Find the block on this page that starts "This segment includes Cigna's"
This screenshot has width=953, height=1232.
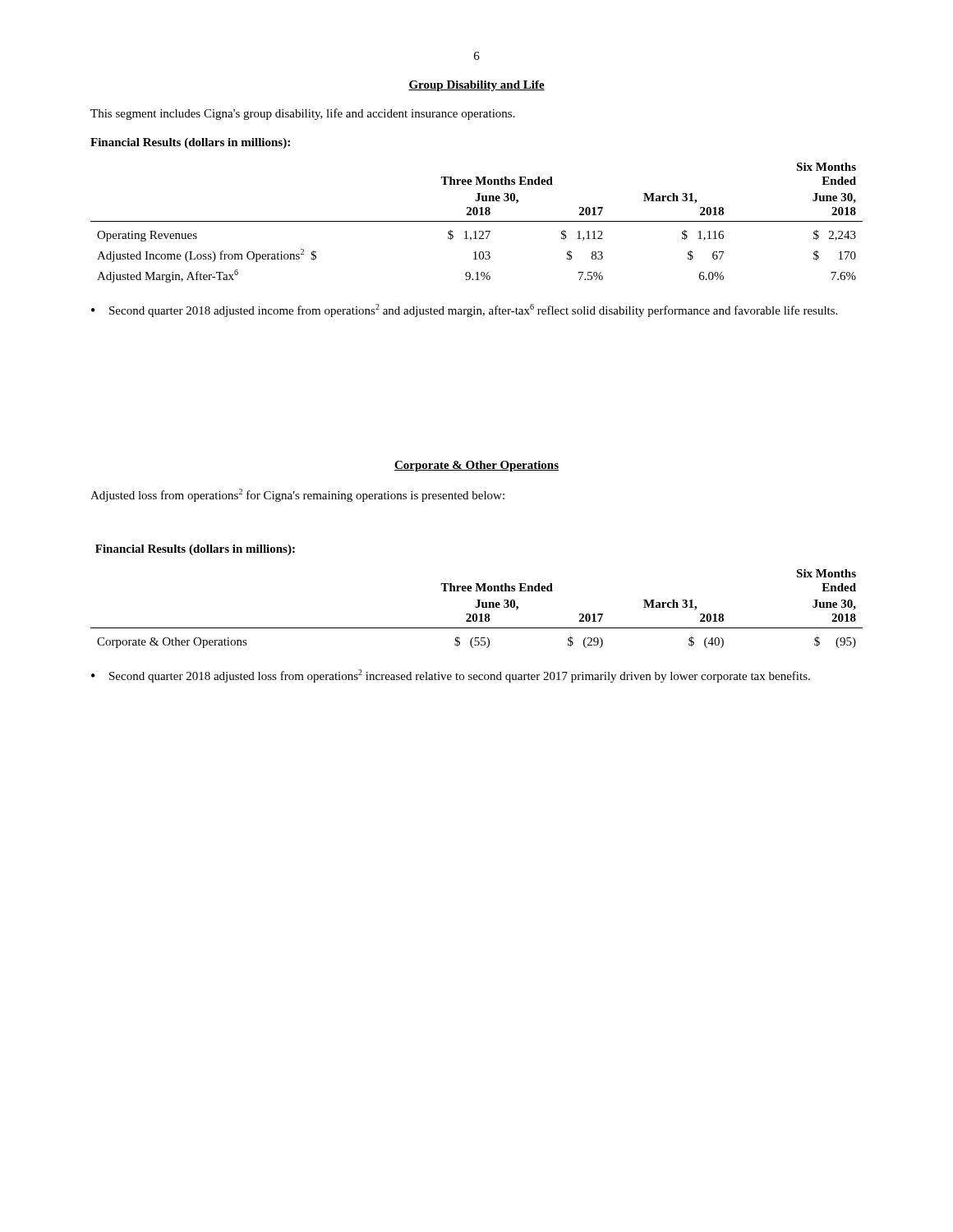pos(303,113)
